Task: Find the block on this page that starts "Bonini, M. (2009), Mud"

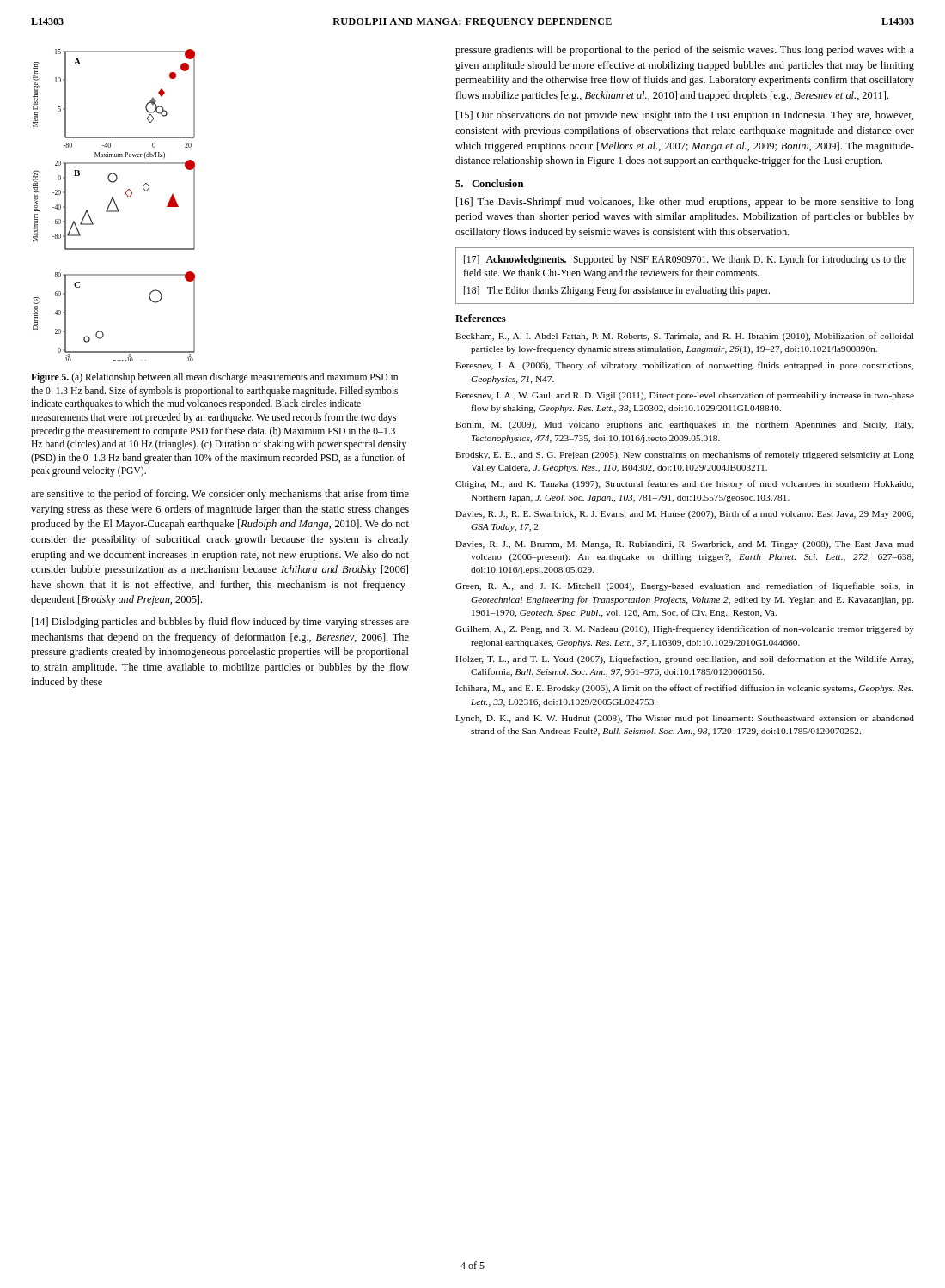Action: tap(685, 431)
